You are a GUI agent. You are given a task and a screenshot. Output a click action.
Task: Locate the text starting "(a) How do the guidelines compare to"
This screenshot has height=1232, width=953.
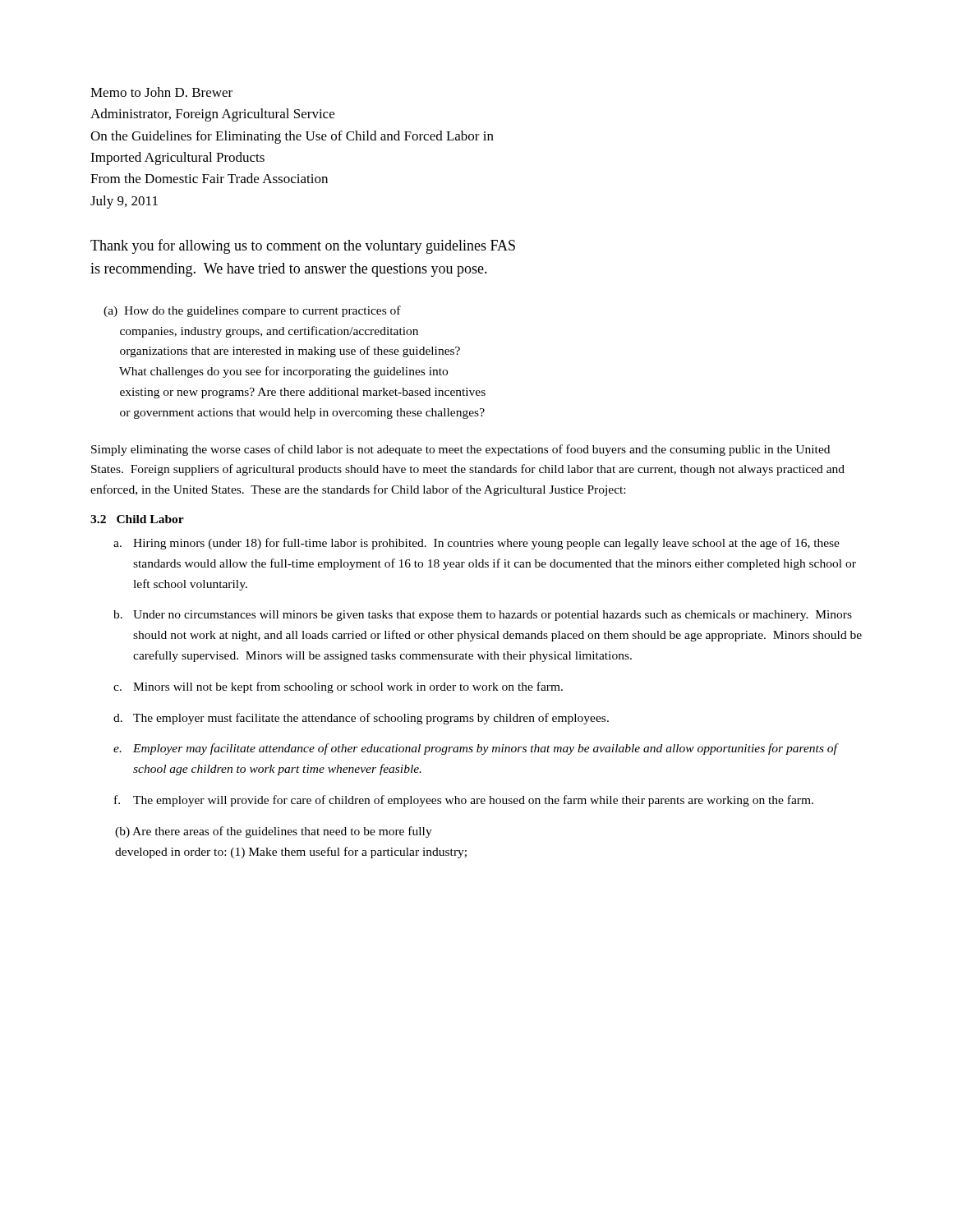(295, 361)
